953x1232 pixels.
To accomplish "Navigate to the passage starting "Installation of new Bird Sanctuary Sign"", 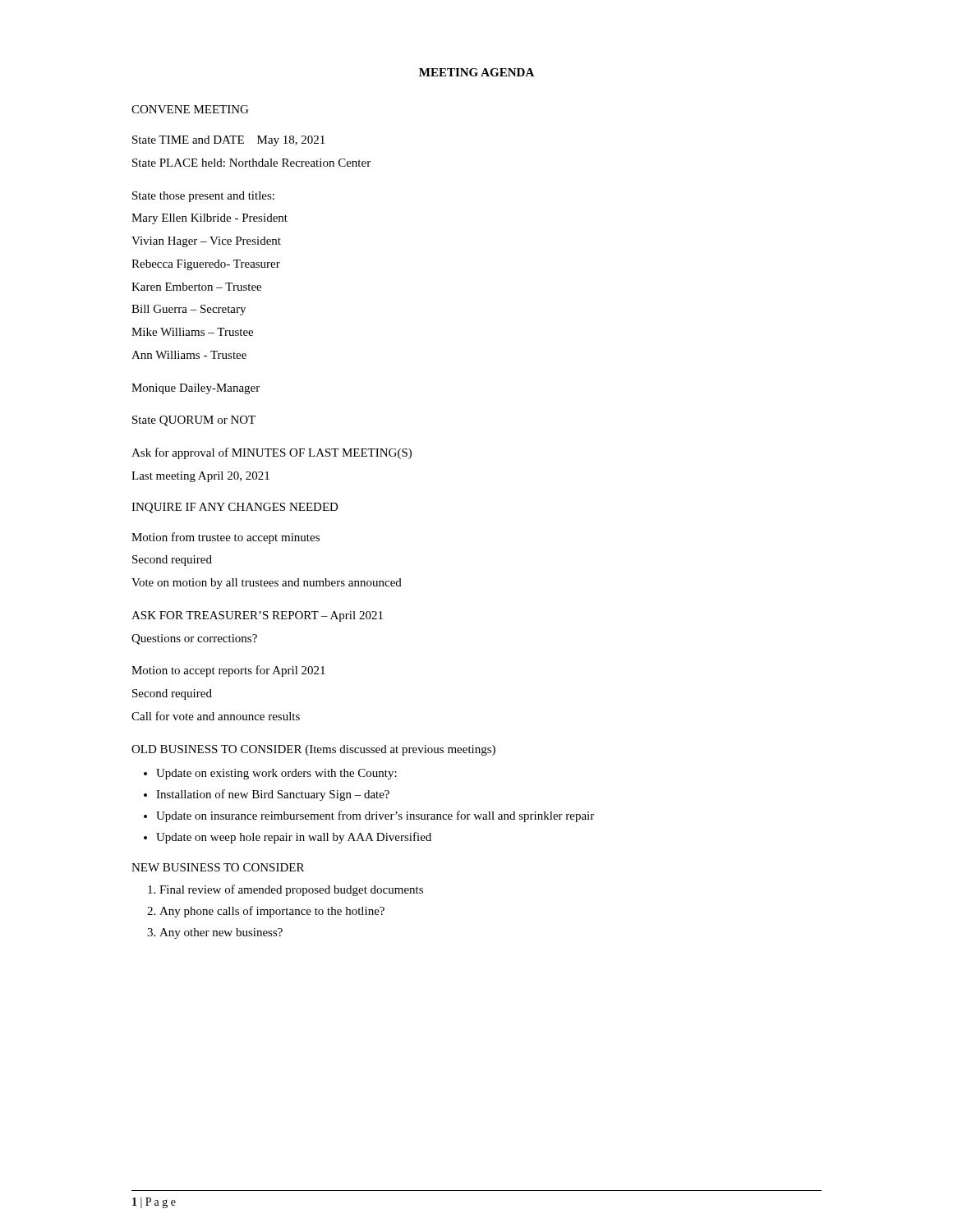I will tap(273, 794).
